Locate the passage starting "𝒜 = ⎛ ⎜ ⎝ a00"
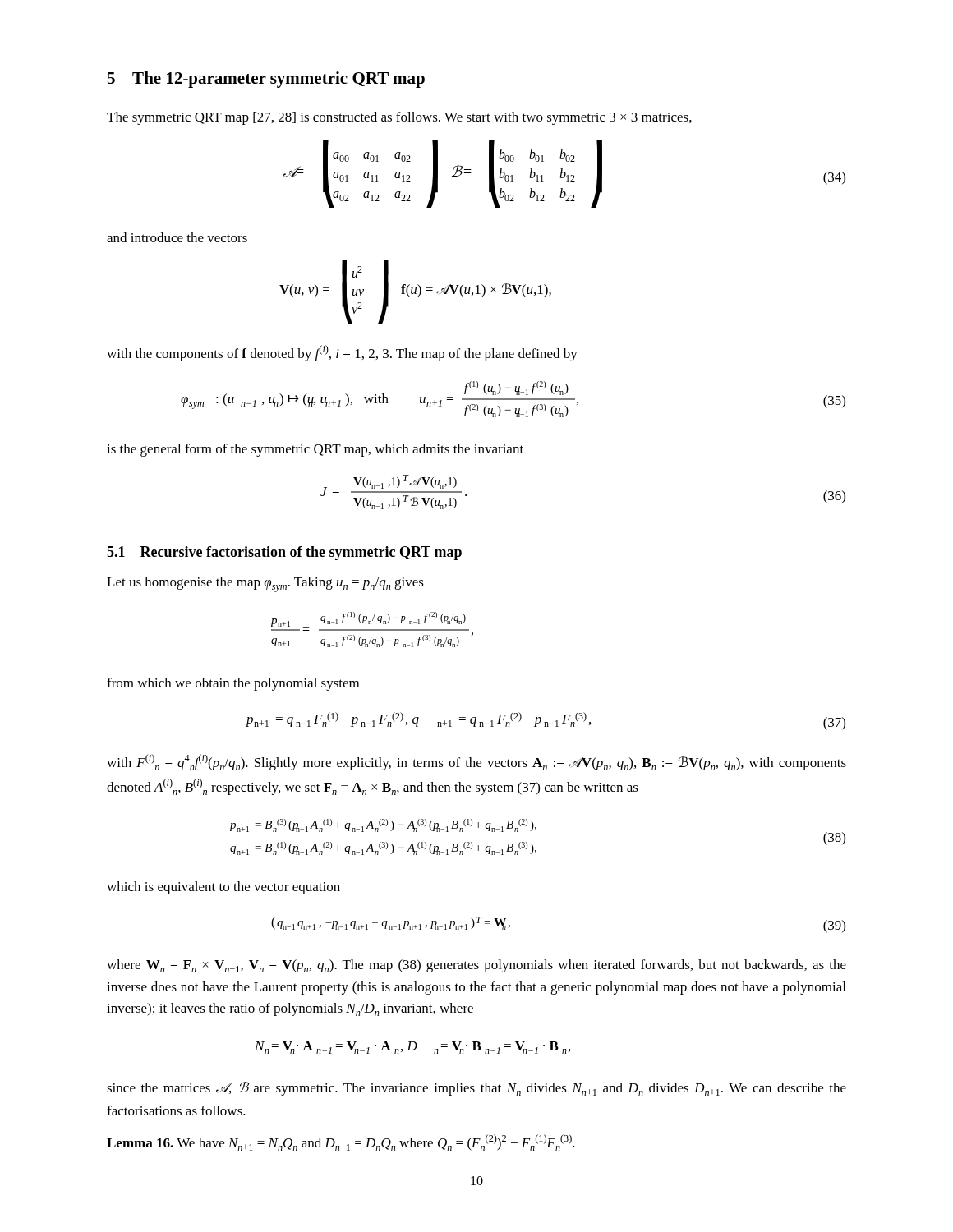 point(559,177)
